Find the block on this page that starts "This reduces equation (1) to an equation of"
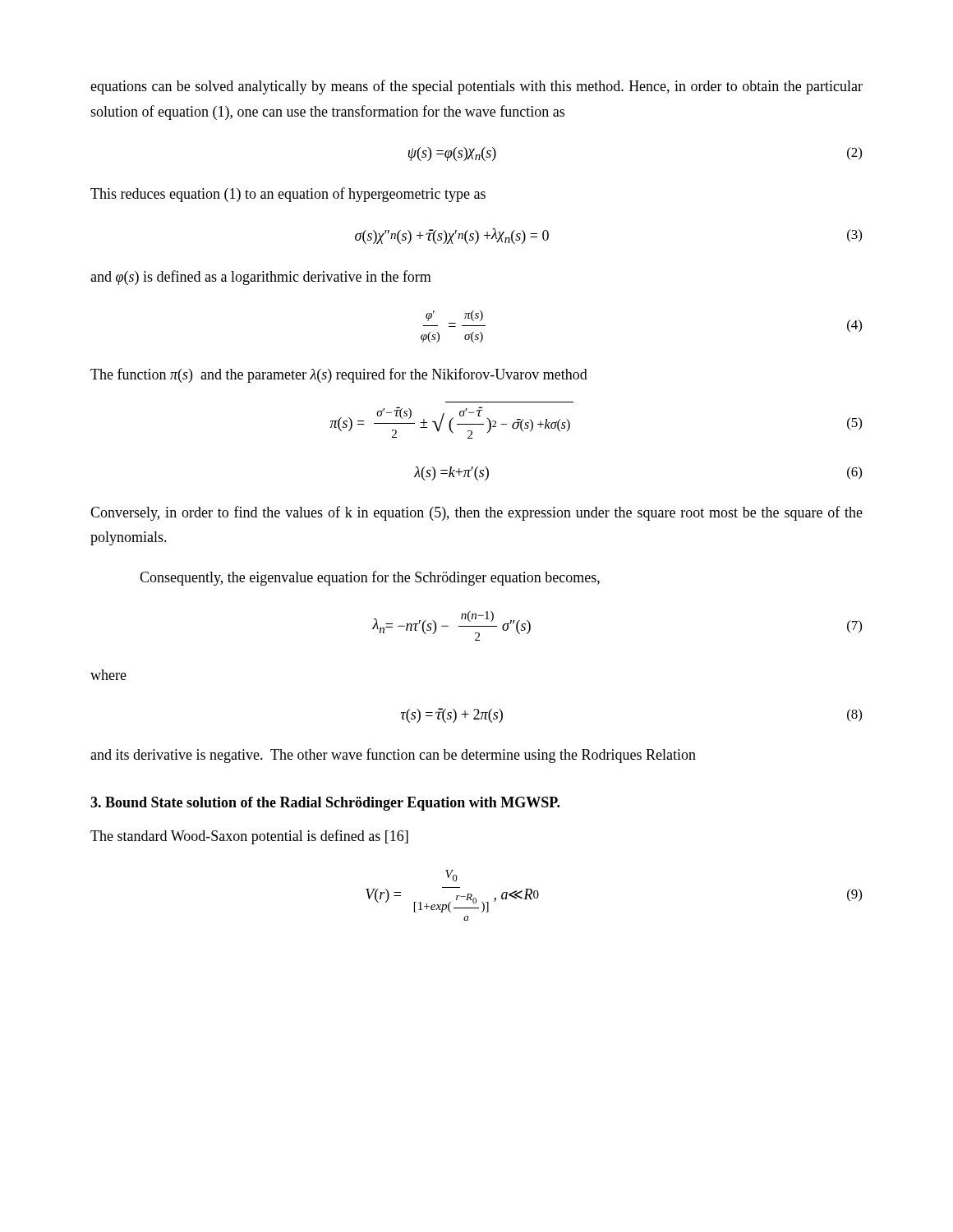 (288, 194)
